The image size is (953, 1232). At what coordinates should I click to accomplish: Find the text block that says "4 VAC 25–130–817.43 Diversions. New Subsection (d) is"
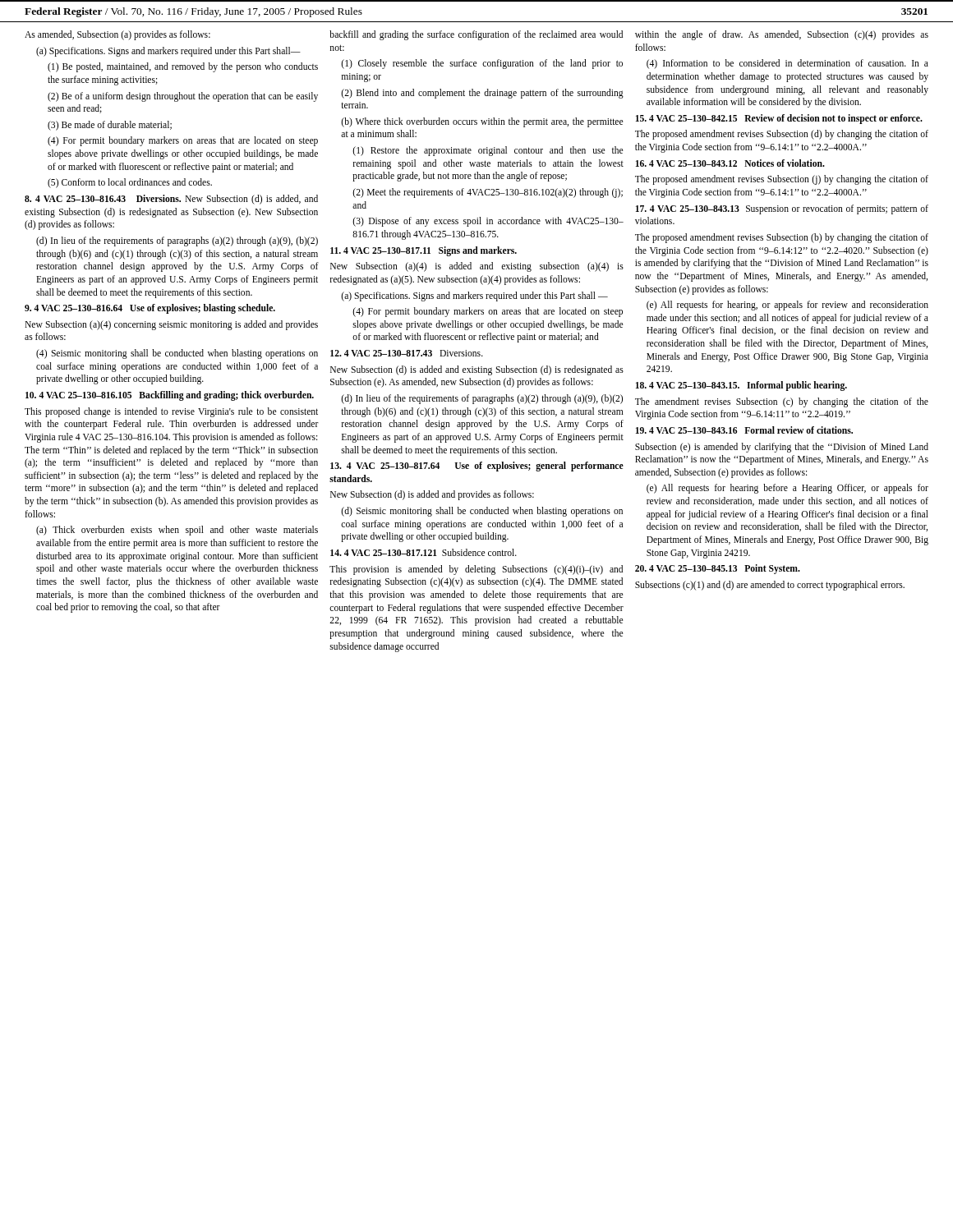point(476,368)
